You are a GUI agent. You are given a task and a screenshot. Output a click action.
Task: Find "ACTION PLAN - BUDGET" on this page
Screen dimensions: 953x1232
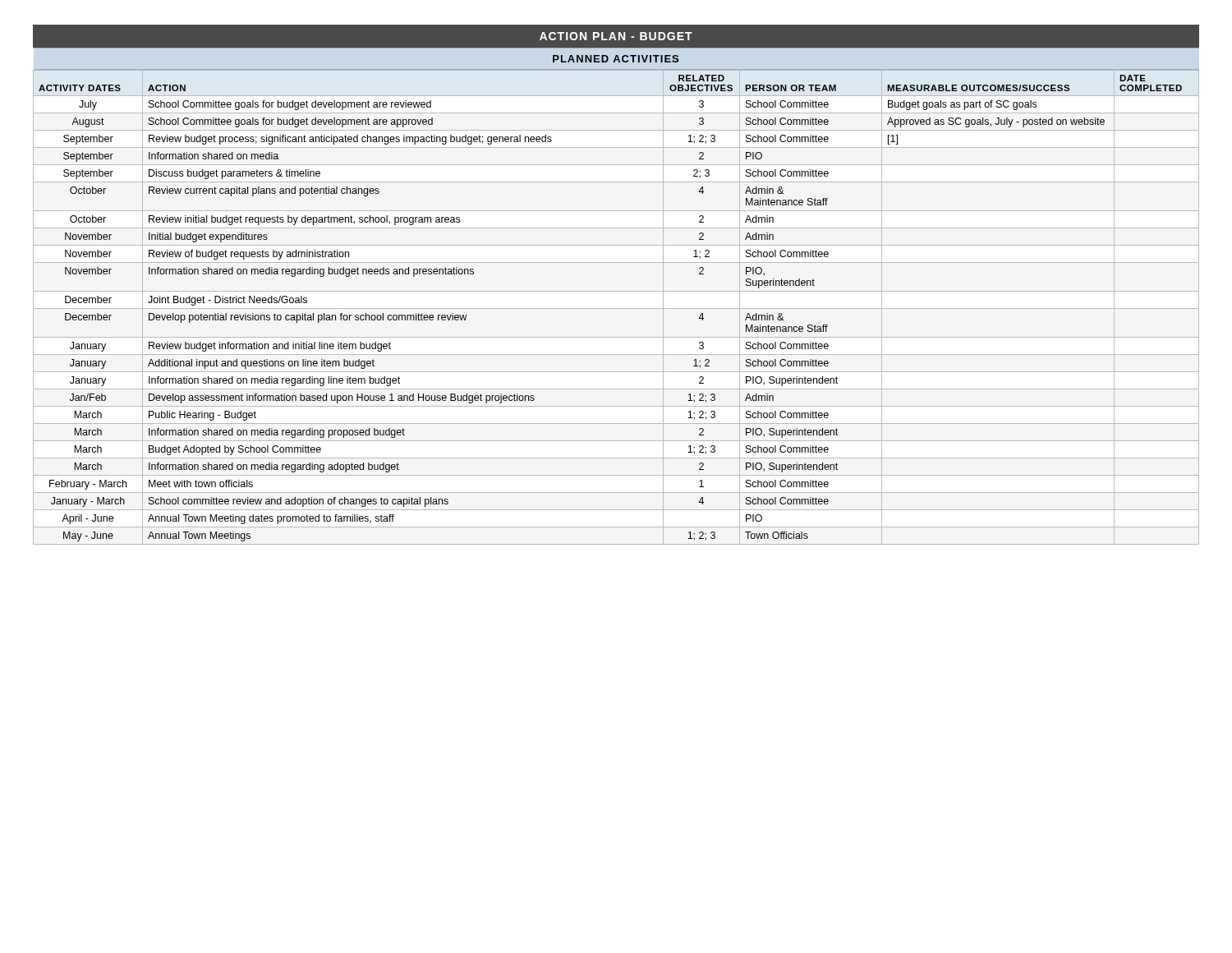pyautogui.click(x=616, y=36)
